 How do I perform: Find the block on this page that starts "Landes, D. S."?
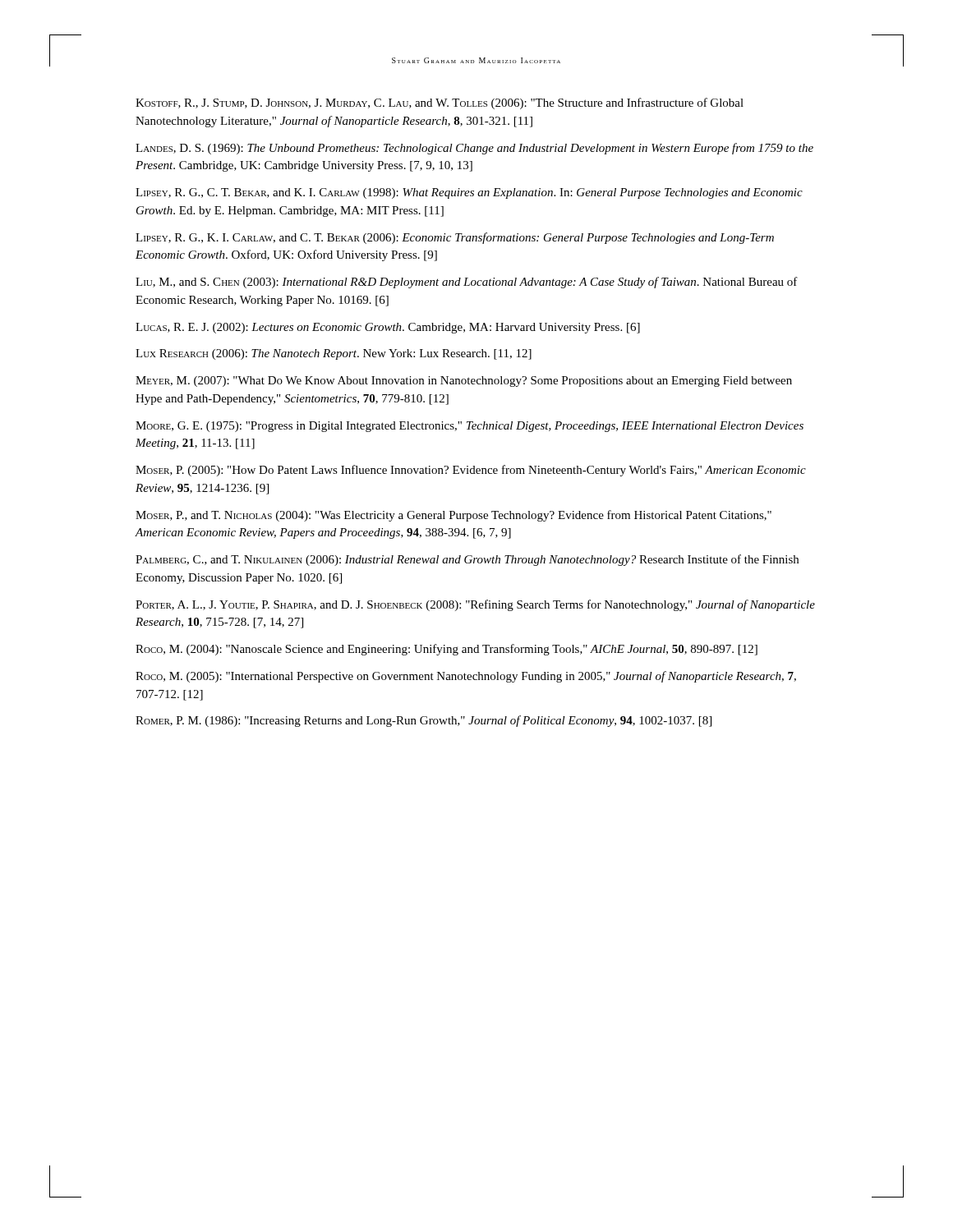point(474,156)
